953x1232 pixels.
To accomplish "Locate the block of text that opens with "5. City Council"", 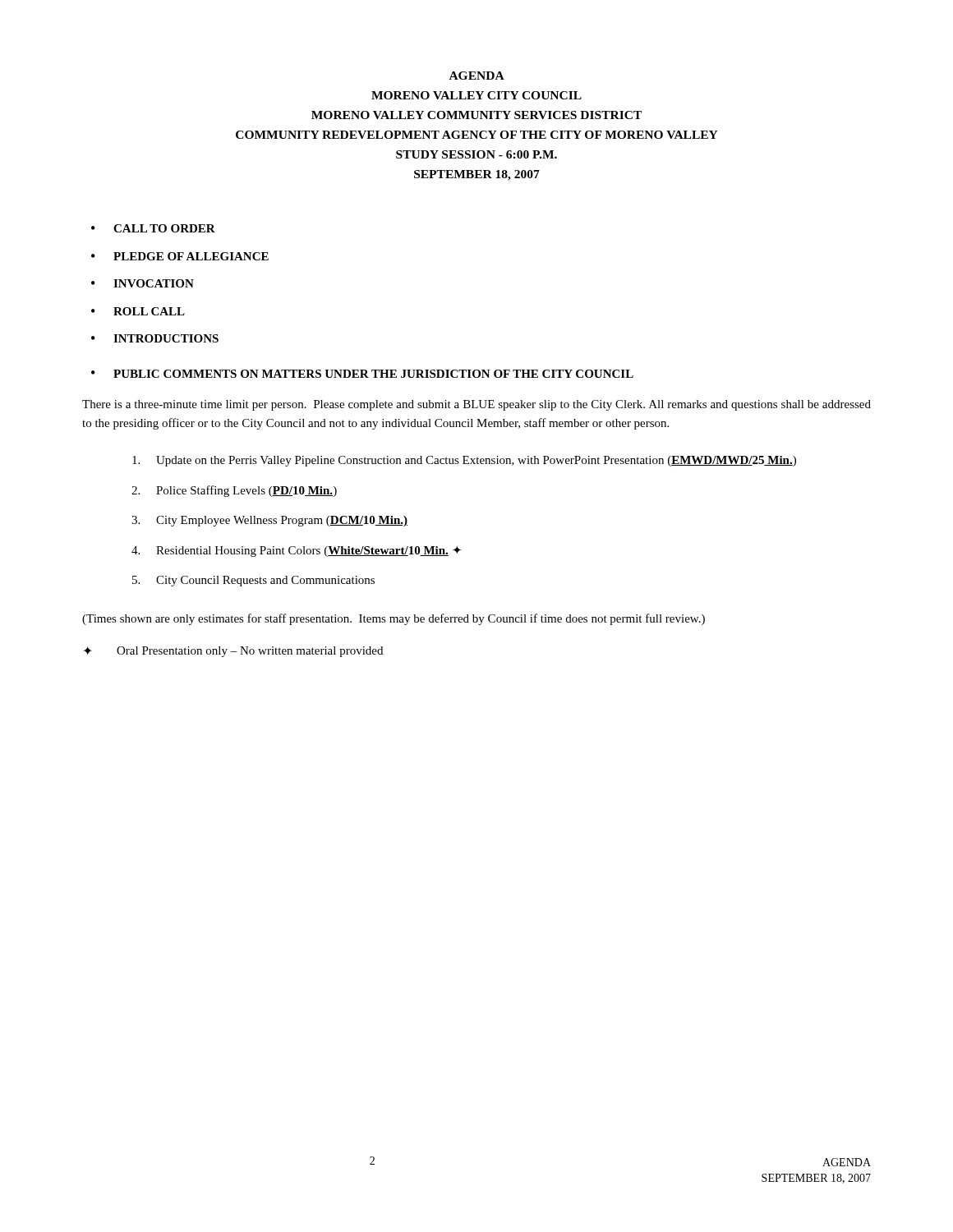I will click(253, 581).
